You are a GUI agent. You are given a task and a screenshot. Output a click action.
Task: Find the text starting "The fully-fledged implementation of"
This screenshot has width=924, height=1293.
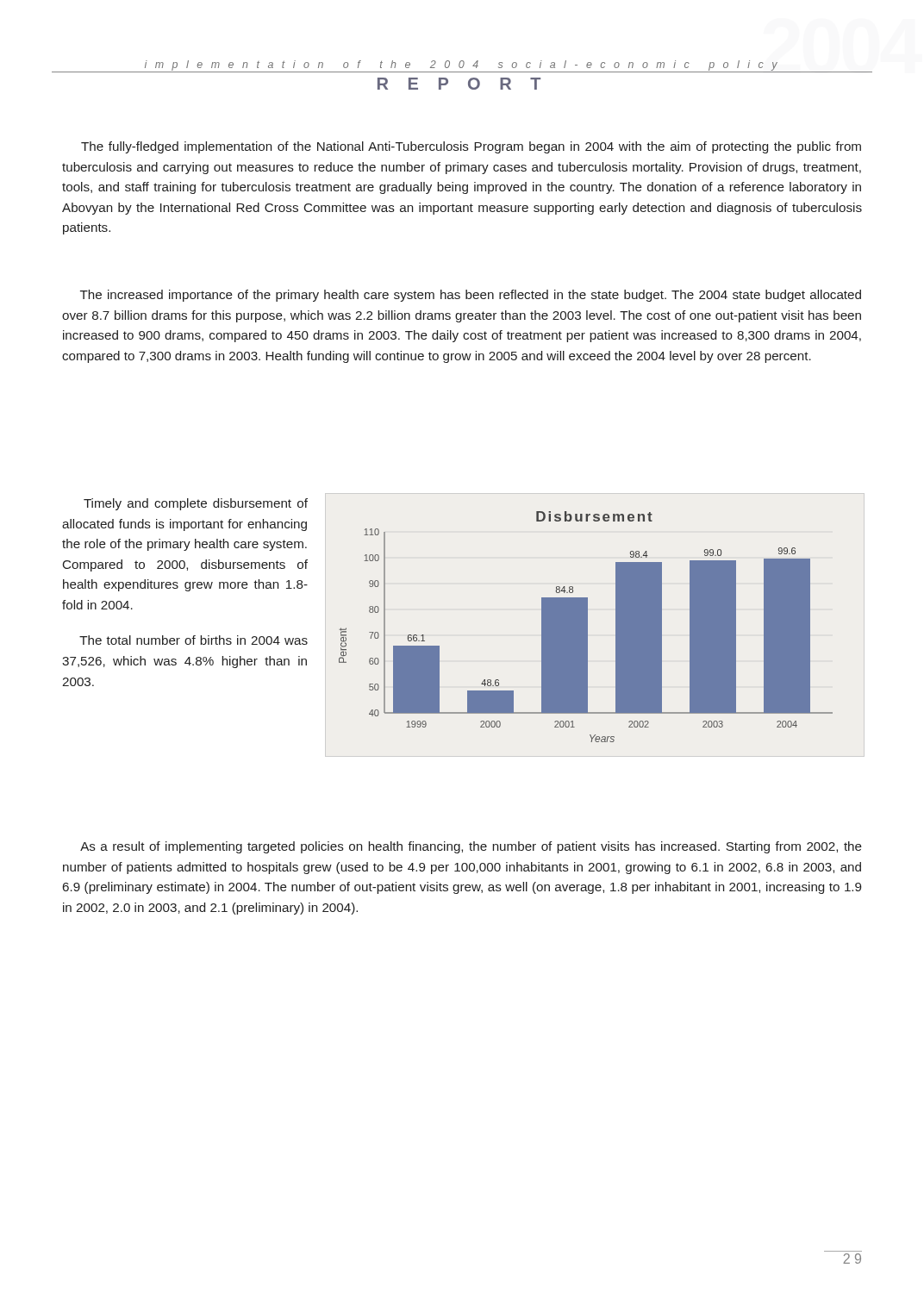point(462,187)
